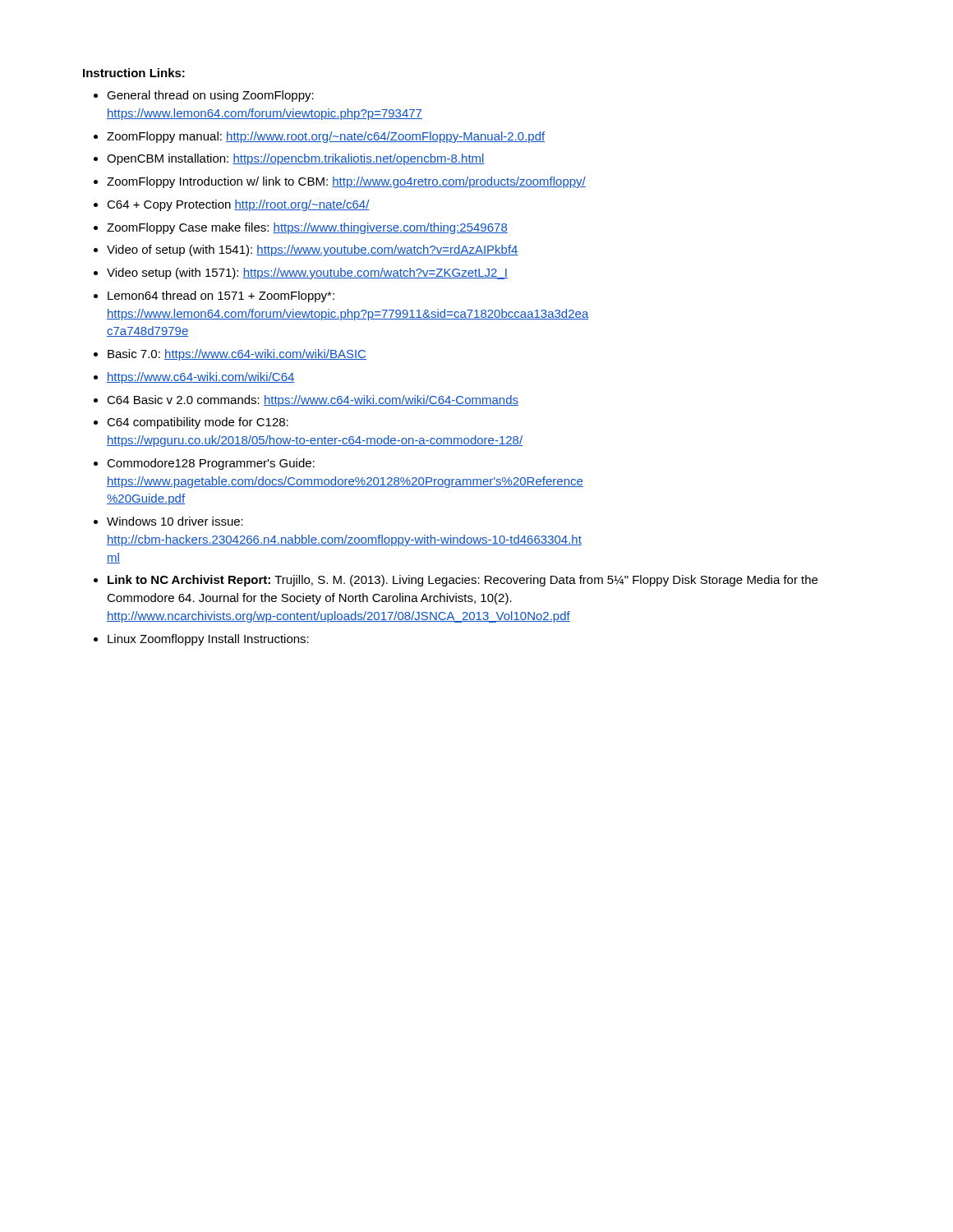Where does it say "Commodore128 Programmer's Guide: https://www.pagetable.com/docs/Commodore%20128%20Programmer's%20Reference%20Guide.pdf"?
The height and width of the screenshot is (1232, 953).
click(x=345, y=480)
